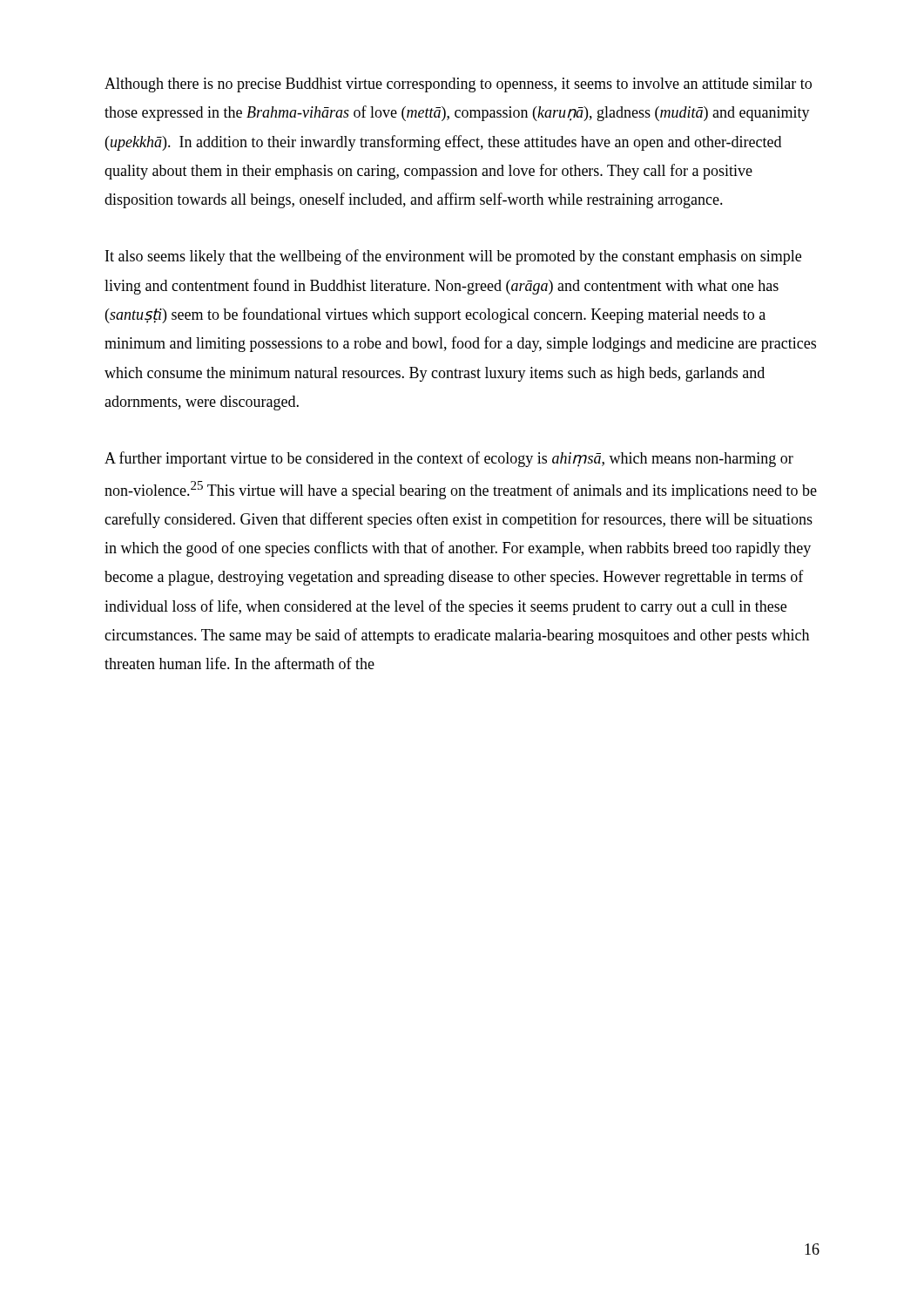
Task: Locate the region starting "A further important virtue to be considered in"
Action: pos(461,561)
